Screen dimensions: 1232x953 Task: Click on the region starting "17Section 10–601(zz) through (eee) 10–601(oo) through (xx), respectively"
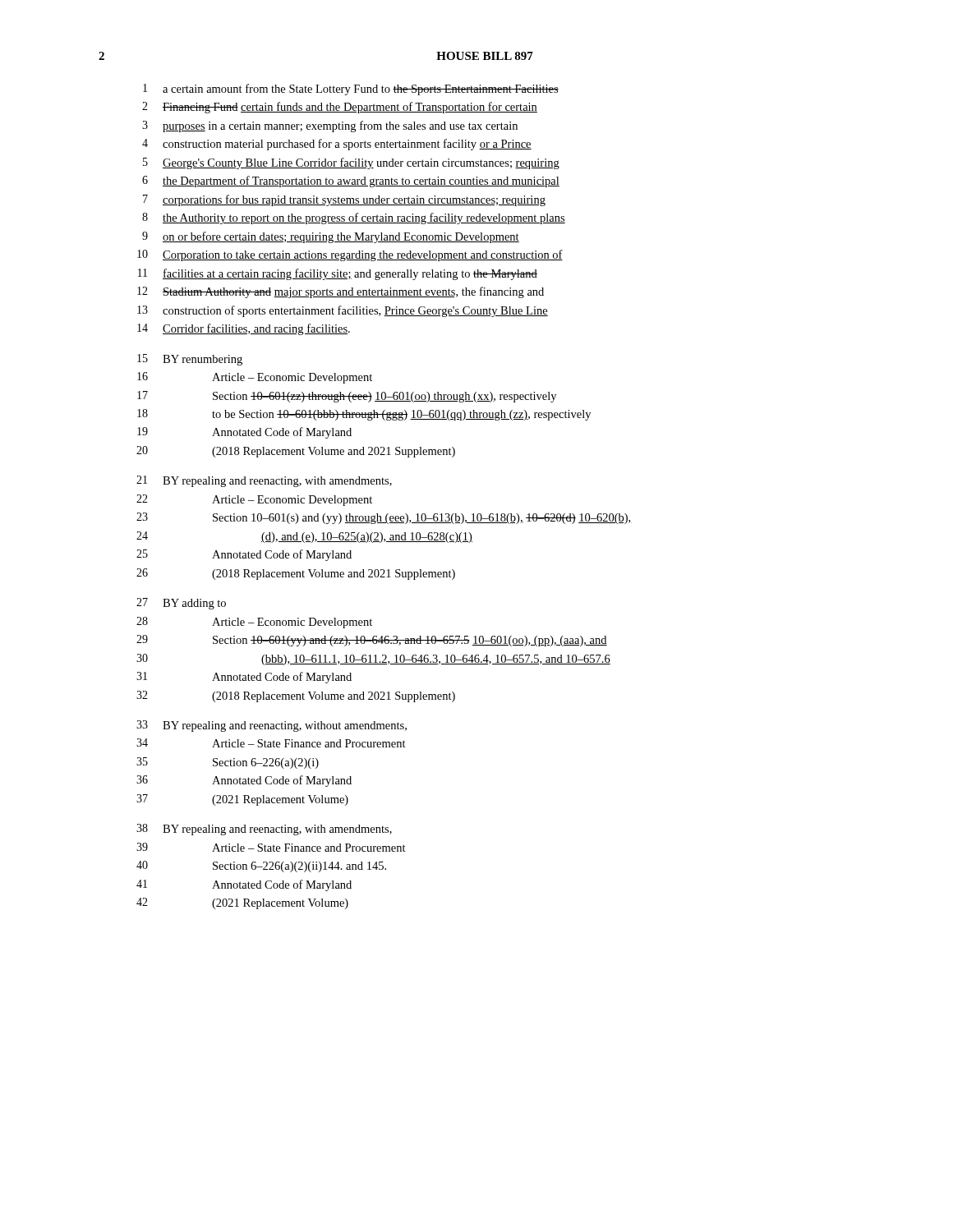[x=485, y=396]
